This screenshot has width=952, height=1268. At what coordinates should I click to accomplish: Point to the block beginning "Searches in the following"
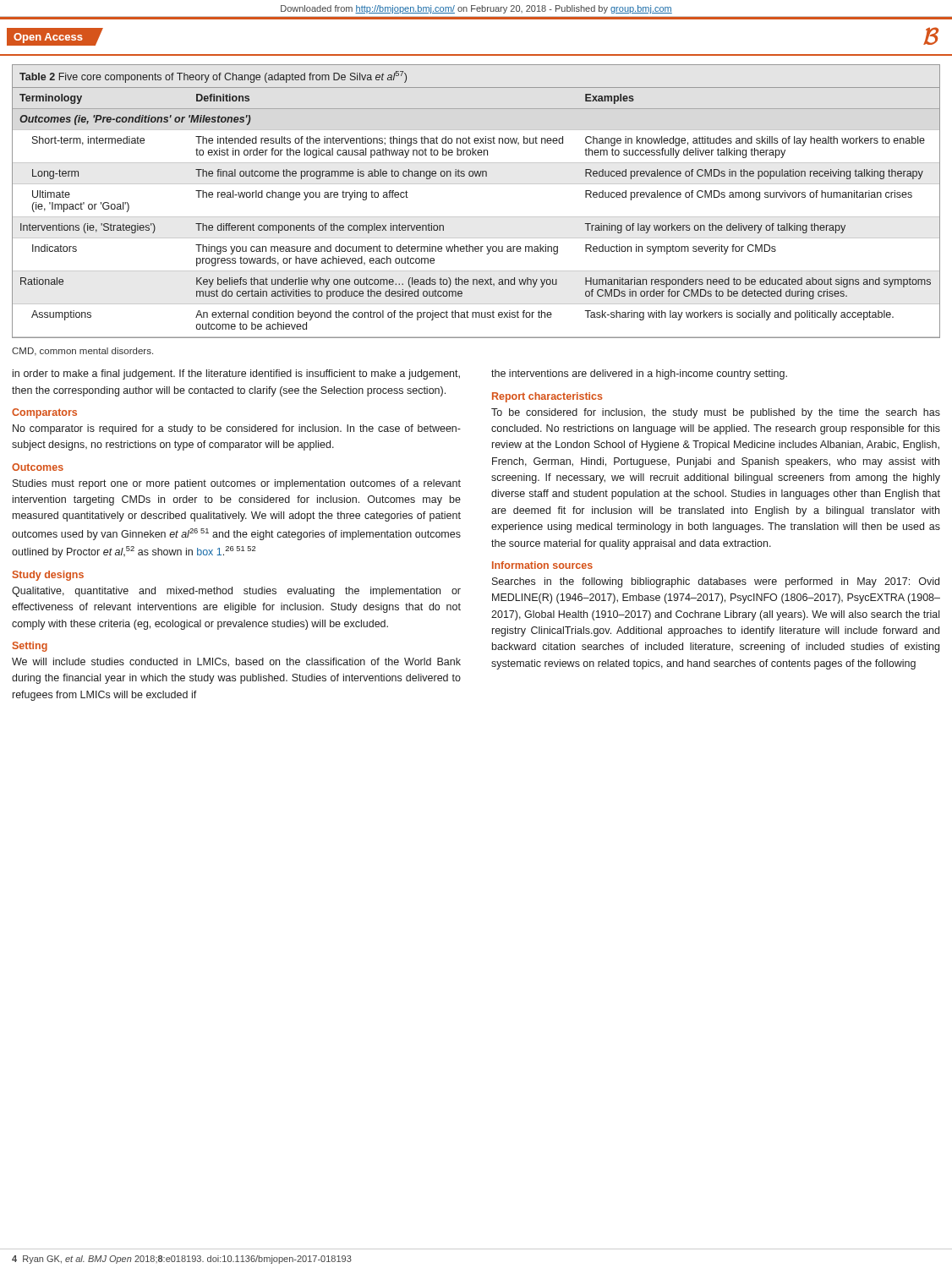[x=716, y=622]
